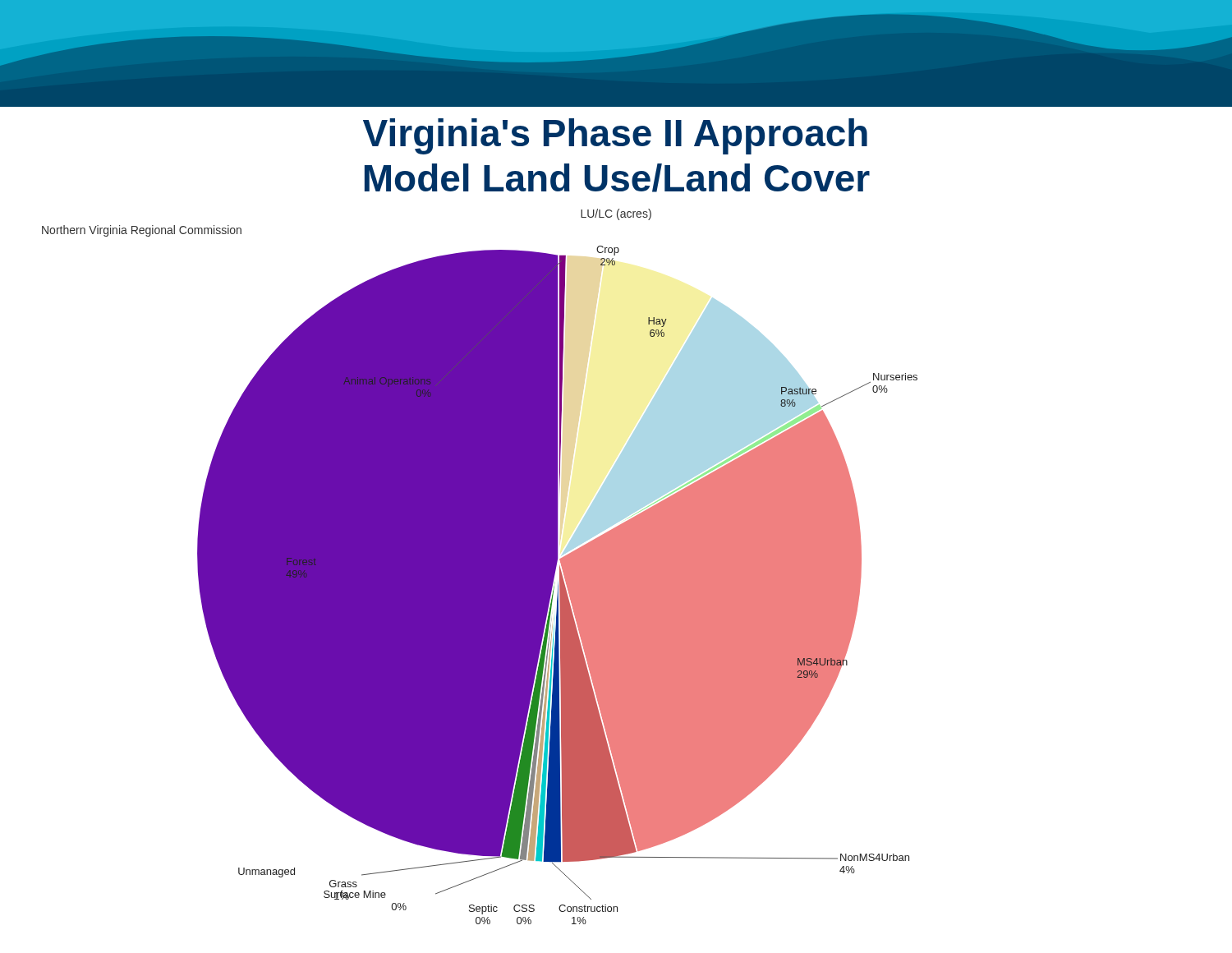Click on the text starting "LU/LC (acres)"
Viewport: 1232px width, 953px height.
(x=616, y=214)
